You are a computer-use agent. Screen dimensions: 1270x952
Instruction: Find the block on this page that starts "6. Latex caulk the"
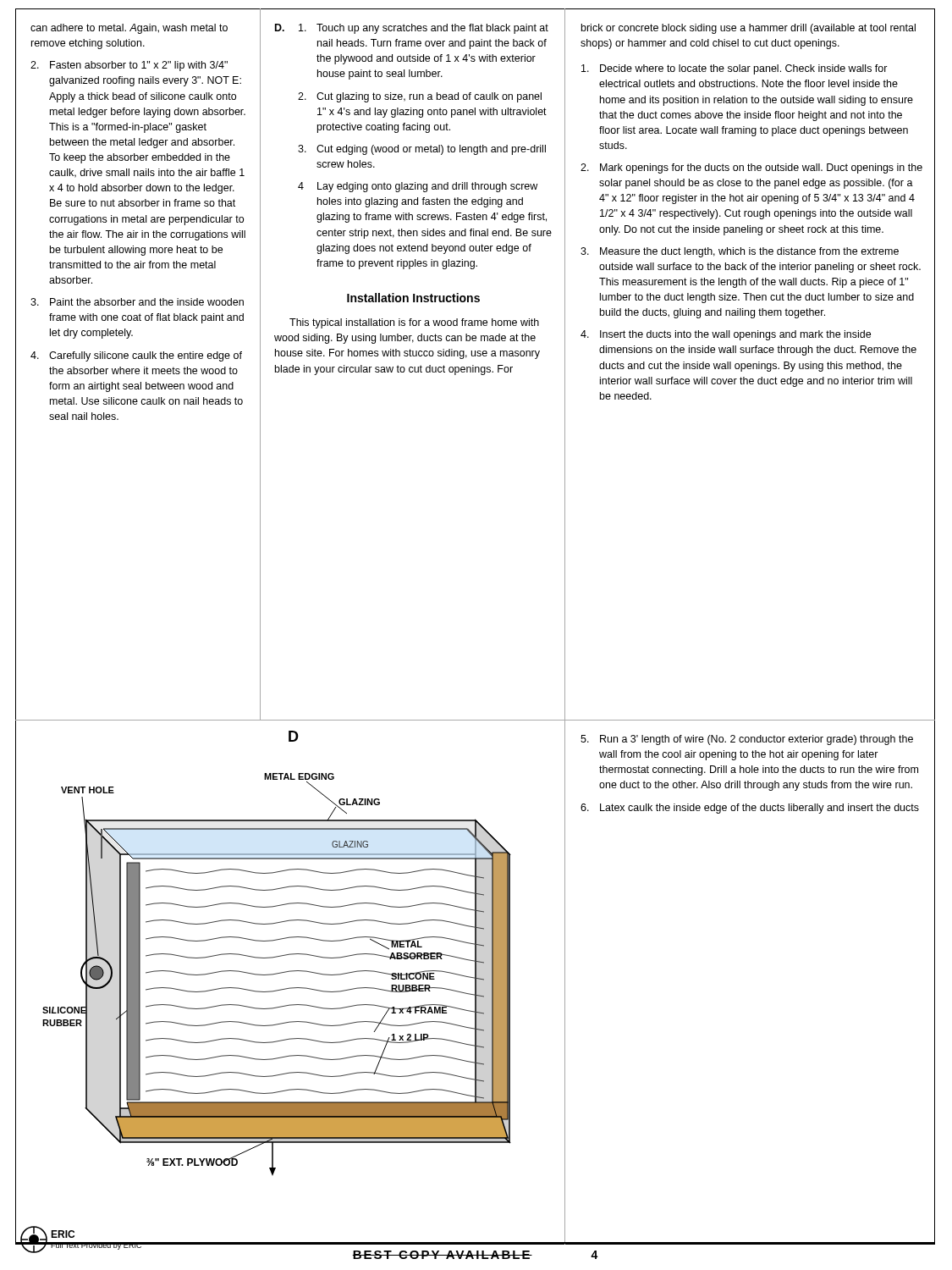click(x=752, y=807)
